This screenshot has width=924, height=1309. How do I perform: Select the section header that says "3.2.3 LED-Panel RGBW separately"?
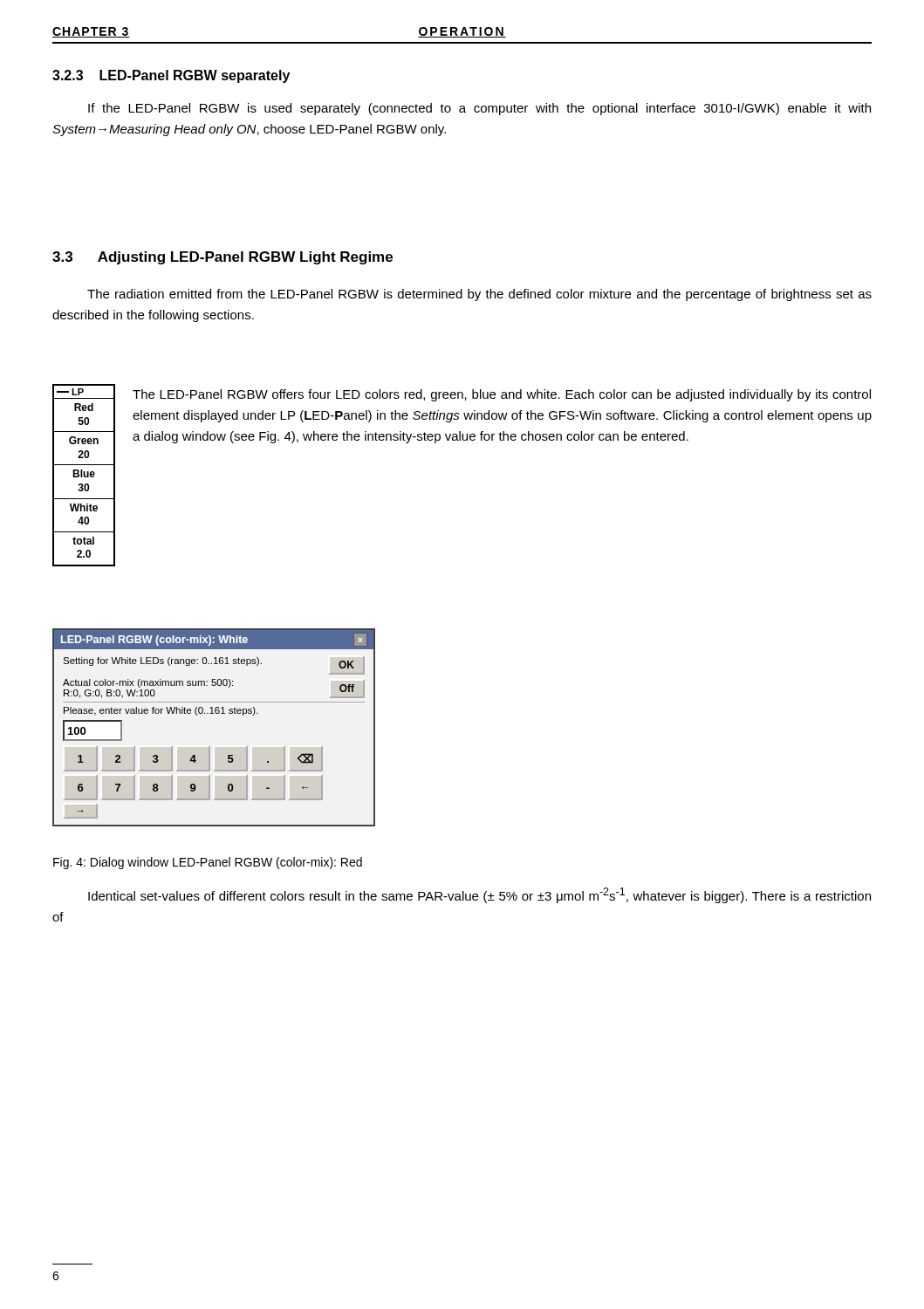pos(171,76)
